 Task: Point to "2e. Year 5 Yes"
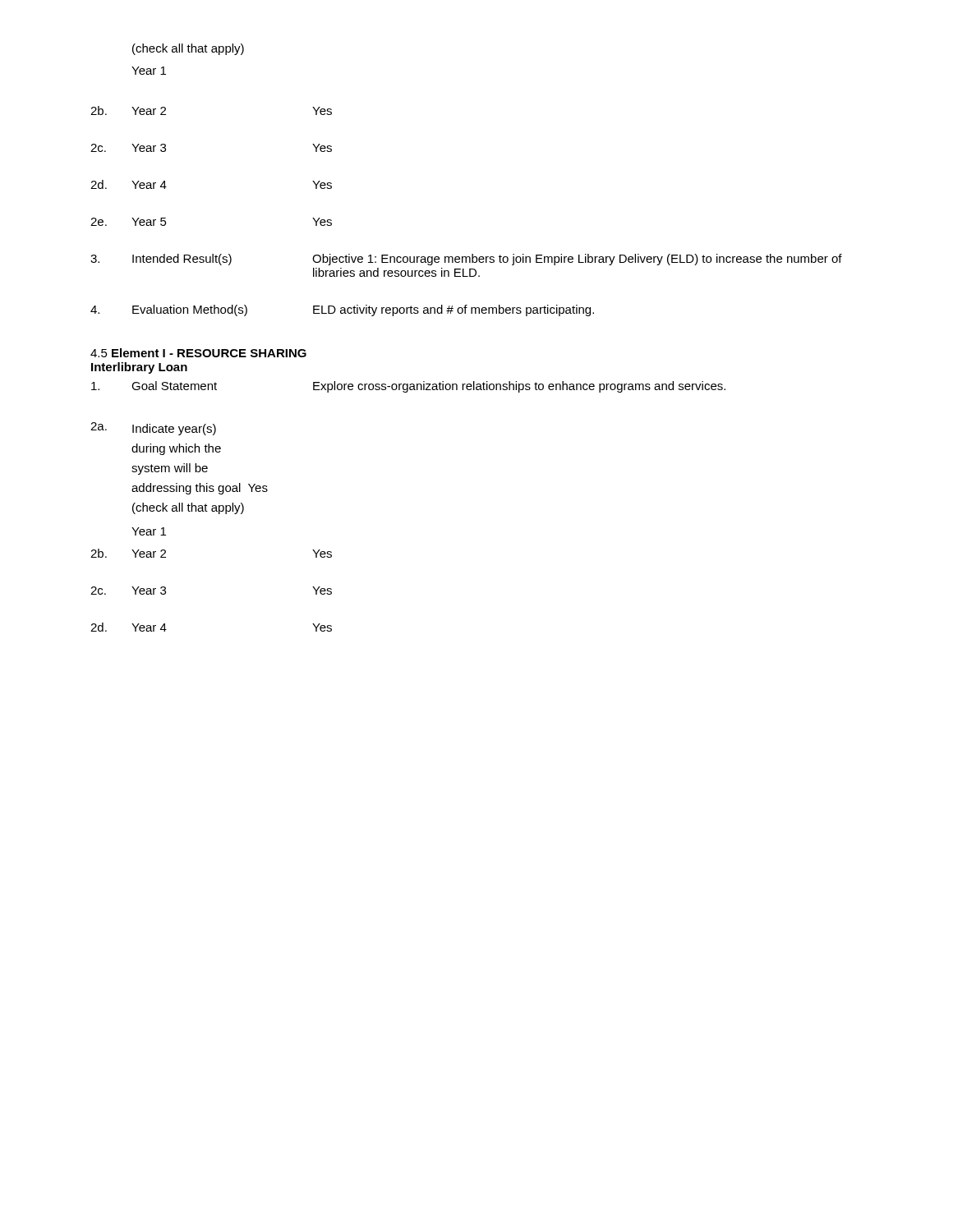point(101,222)
